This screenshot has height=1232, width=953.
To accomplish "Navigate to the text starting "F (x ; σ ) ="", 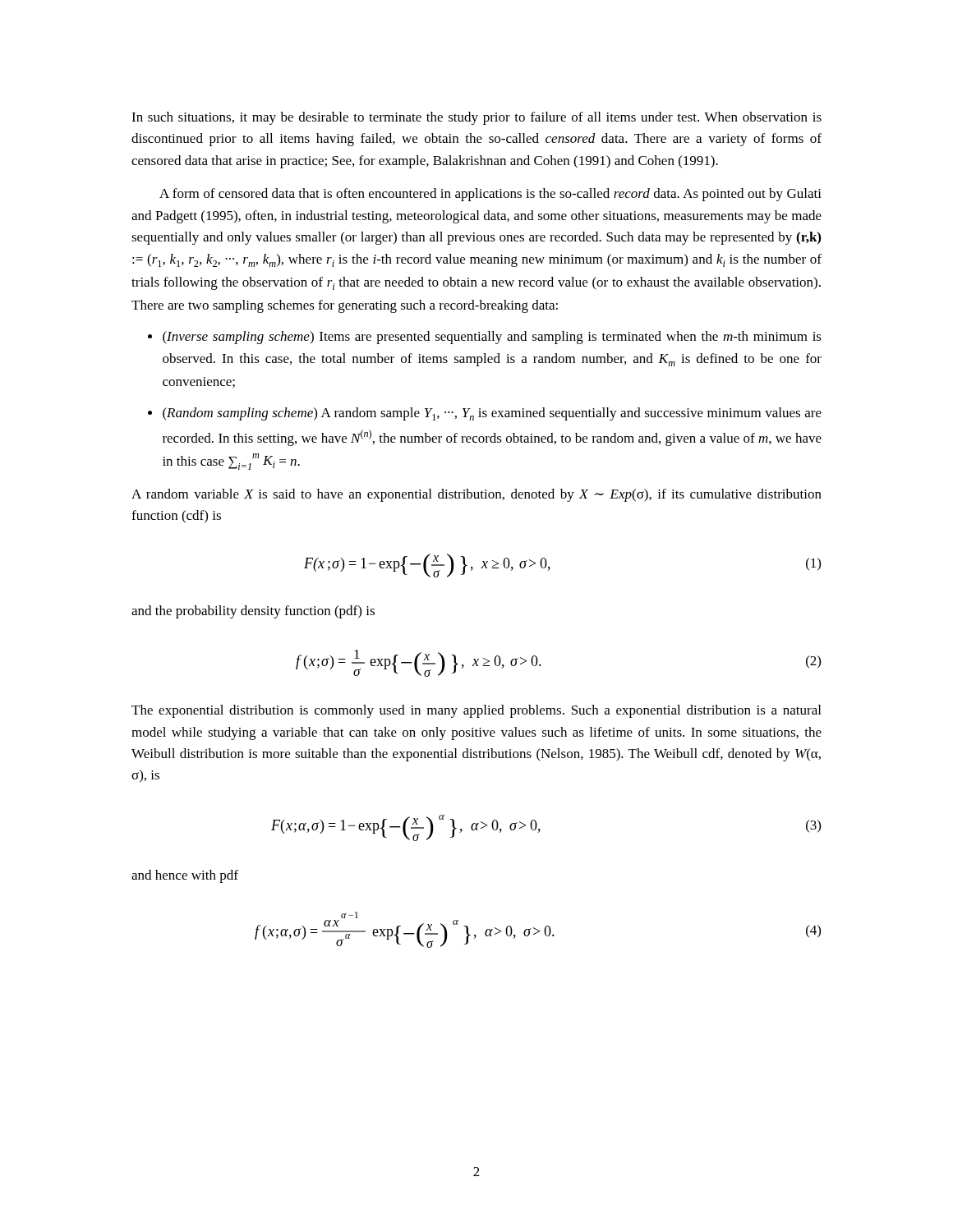I will (x=476, y=563).
